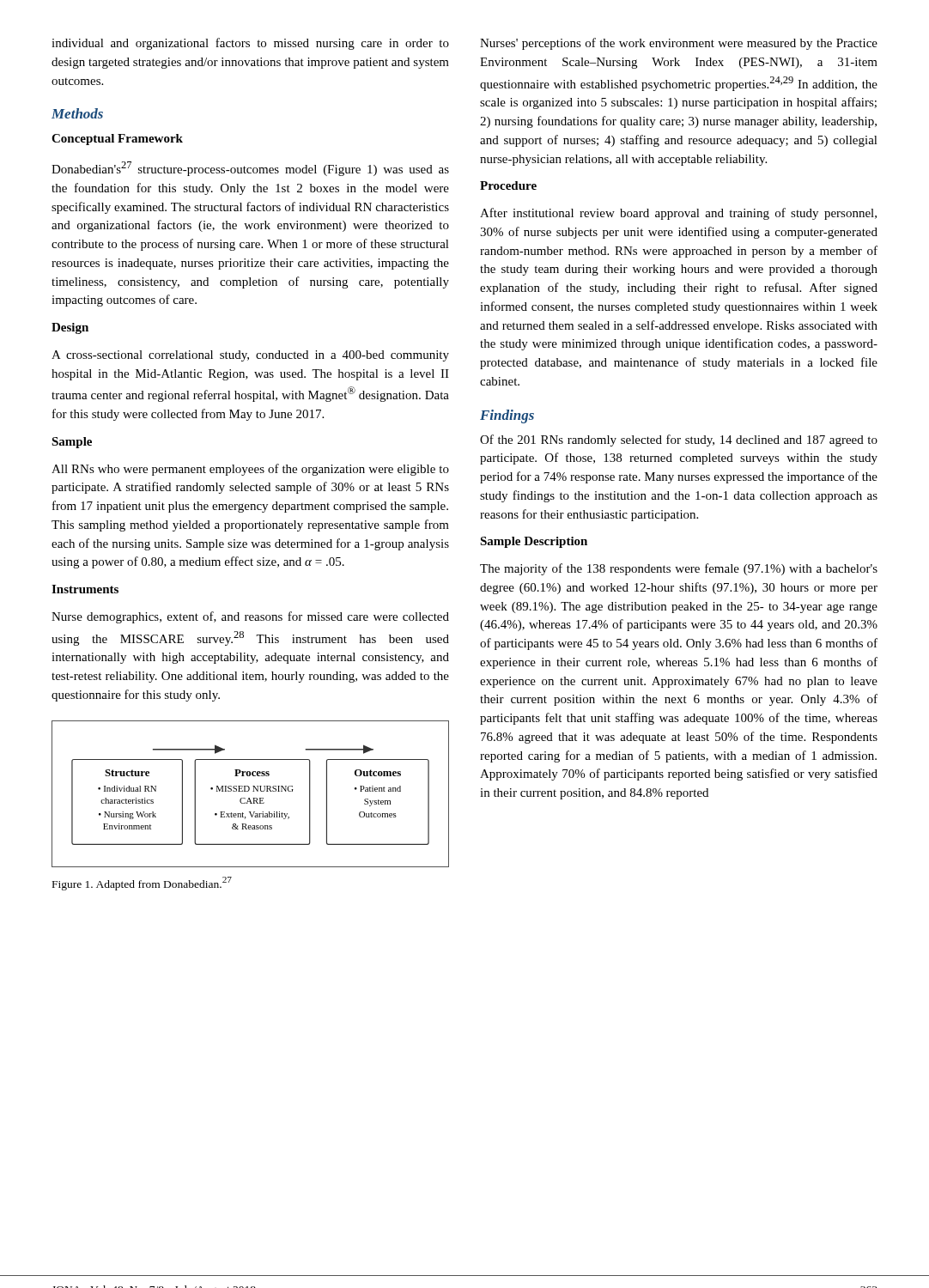The height and width of the screenshot is (1288, 929).
Task: Find the text block that reads "Procedure After institutional review board approval and training"
Action: [x=679, y=284]
